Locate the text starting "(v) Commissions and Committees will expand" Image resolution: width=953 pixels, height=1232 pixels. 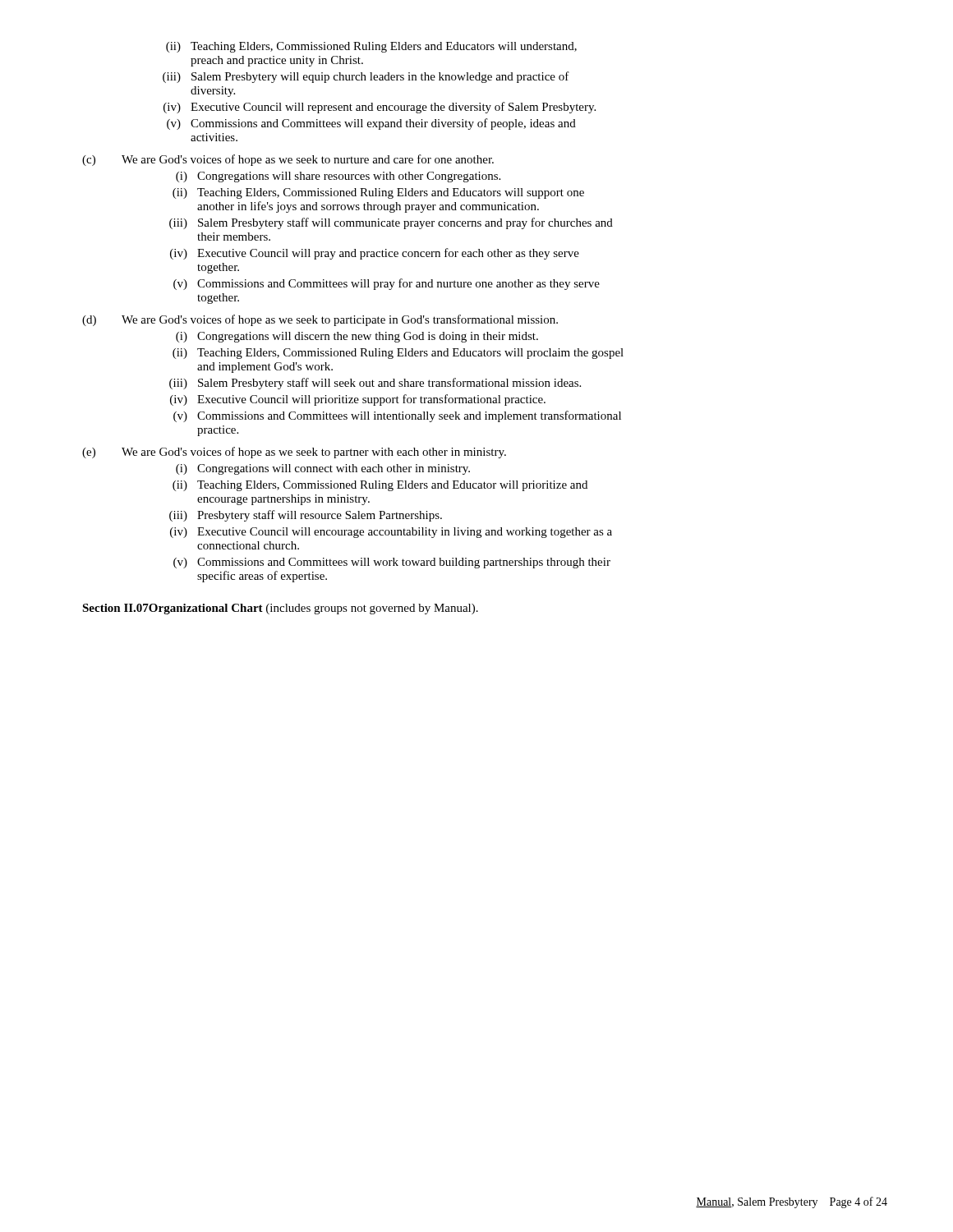click(x=509, y=131)
